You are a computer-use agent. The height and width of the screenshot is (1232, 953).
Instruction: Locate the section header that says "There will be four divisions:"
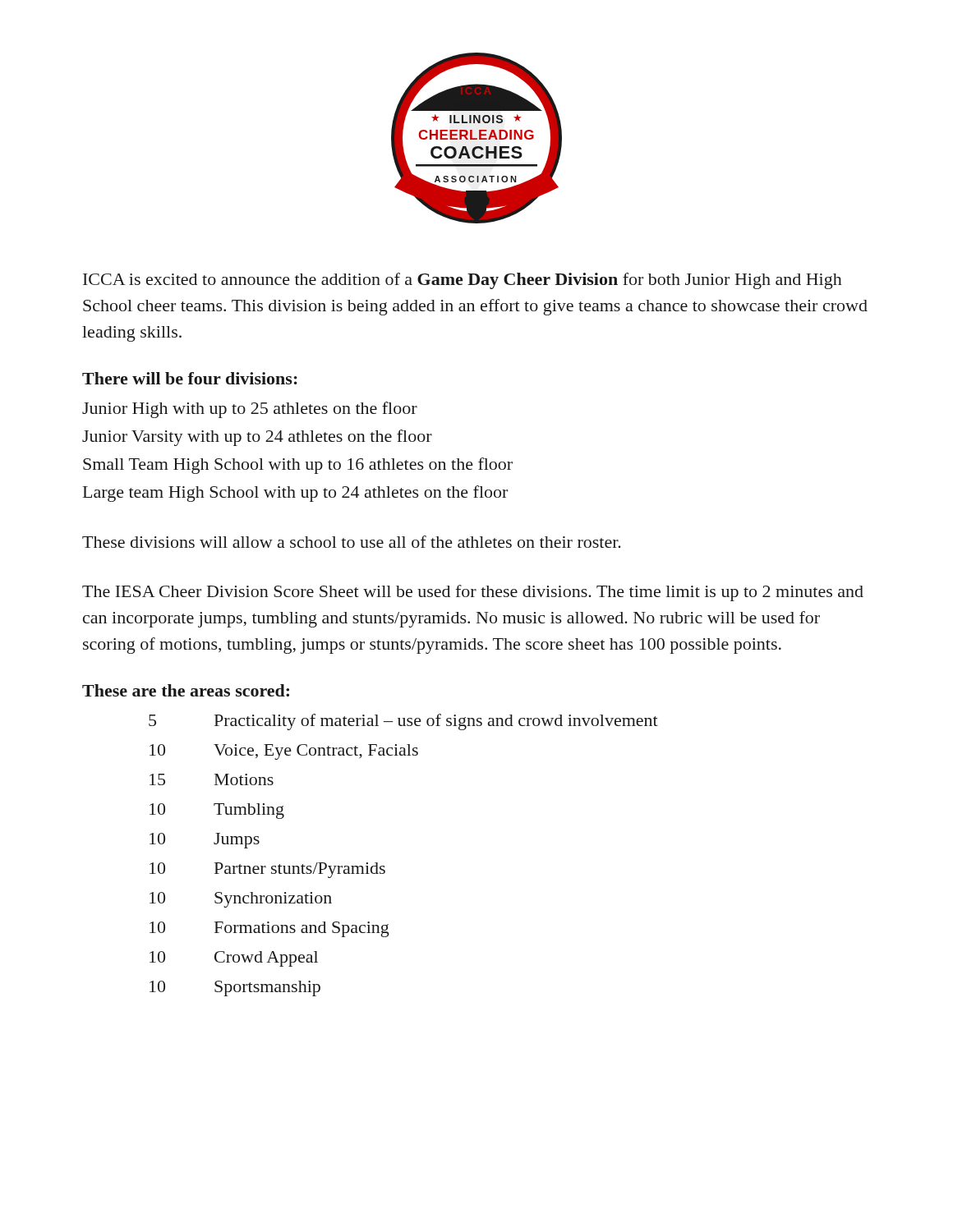[190, 378]
